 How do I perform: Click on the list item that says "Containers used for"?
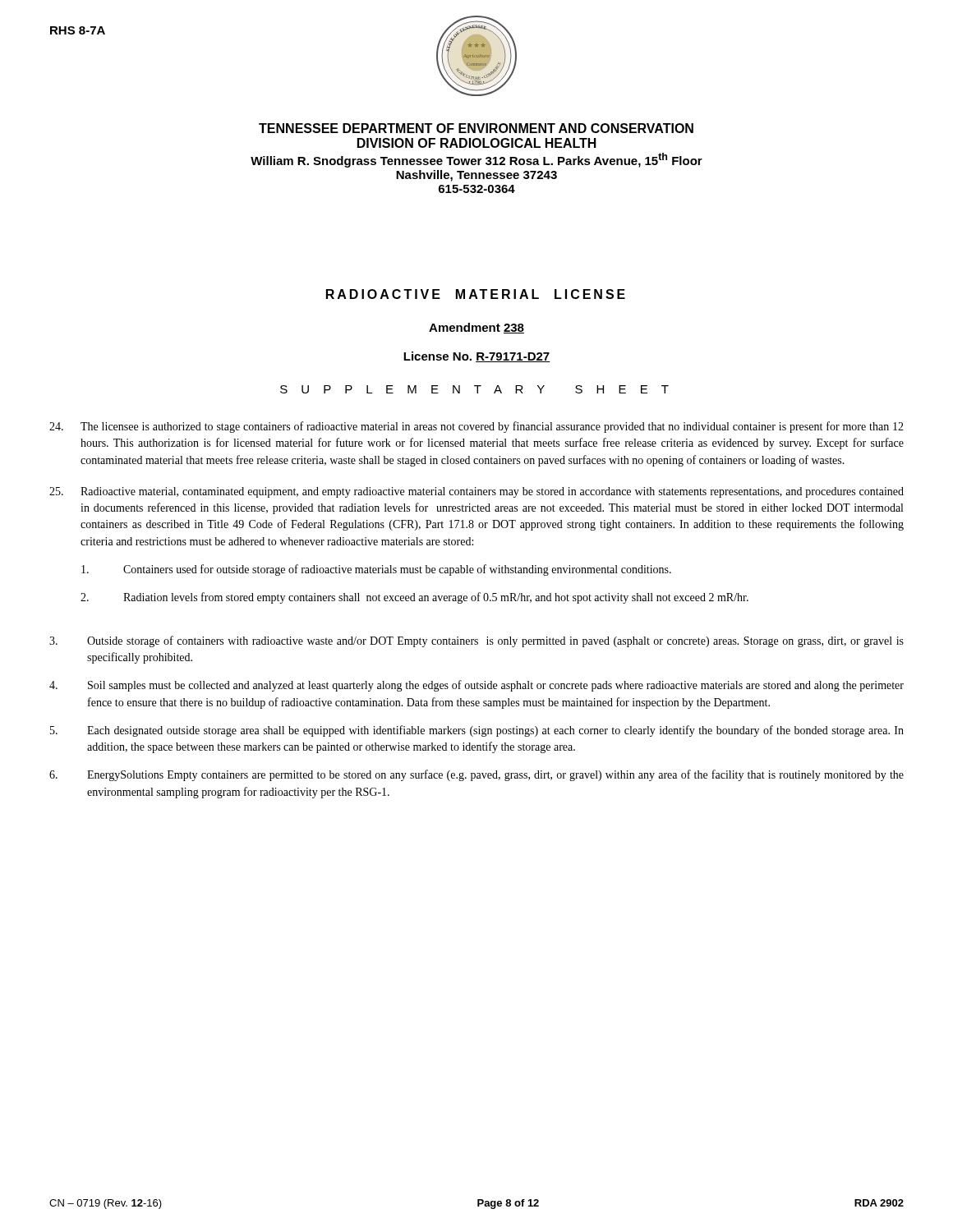click(492, 570)
